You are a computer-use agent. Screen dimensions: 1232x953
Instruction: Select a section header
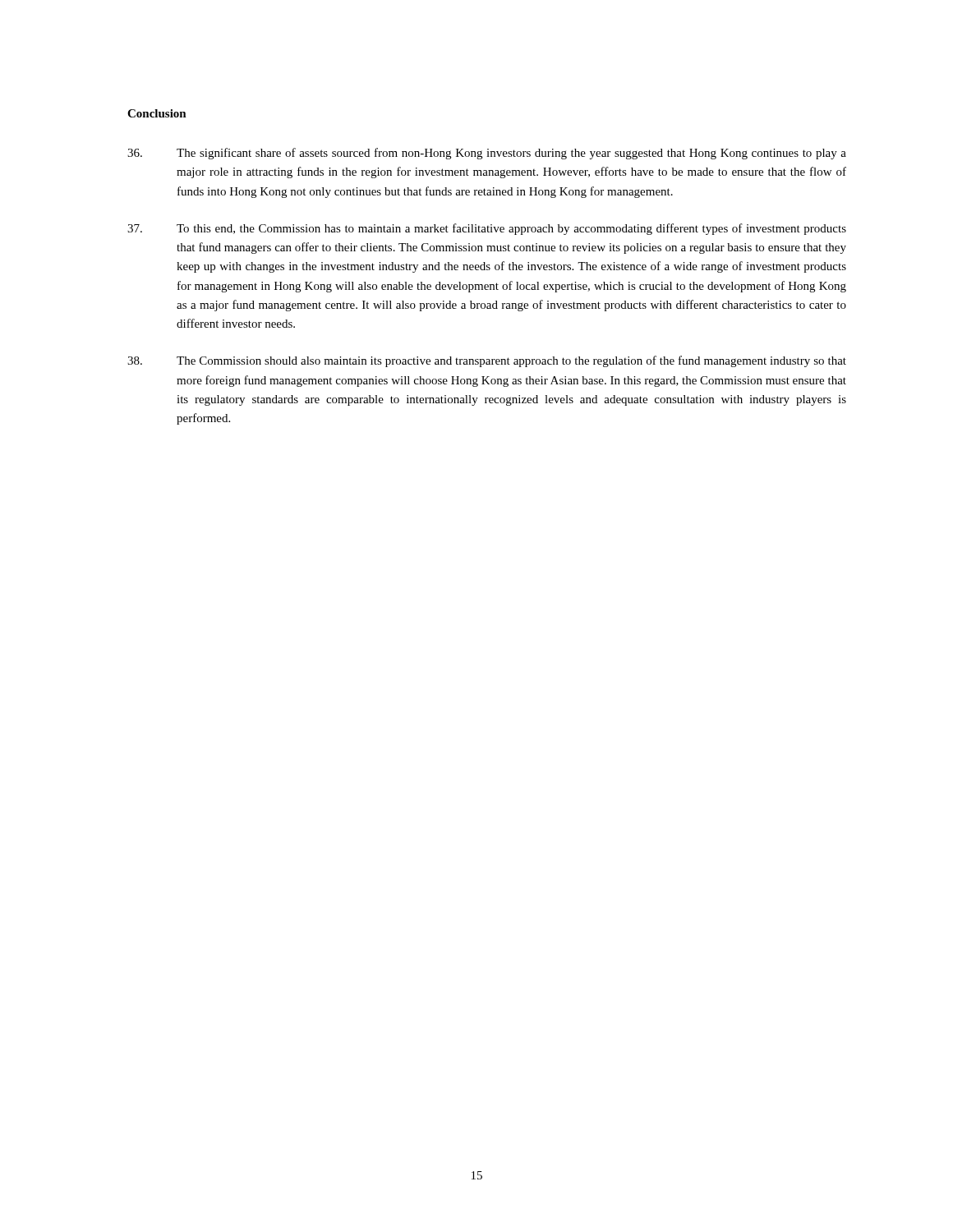157,113
